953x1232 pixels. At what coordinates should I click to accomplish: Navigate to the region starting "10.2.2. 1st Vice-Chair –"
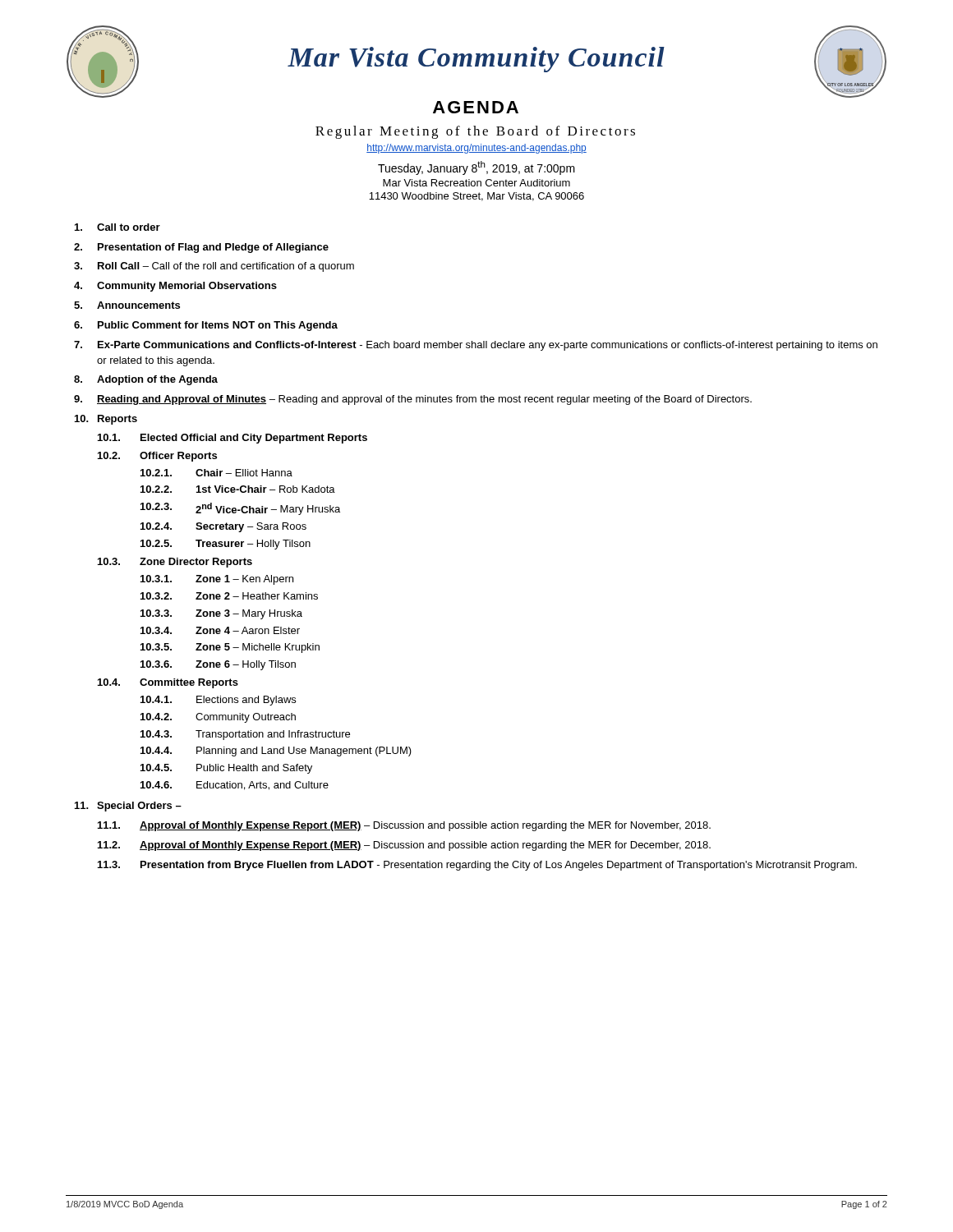coord(237,490)
